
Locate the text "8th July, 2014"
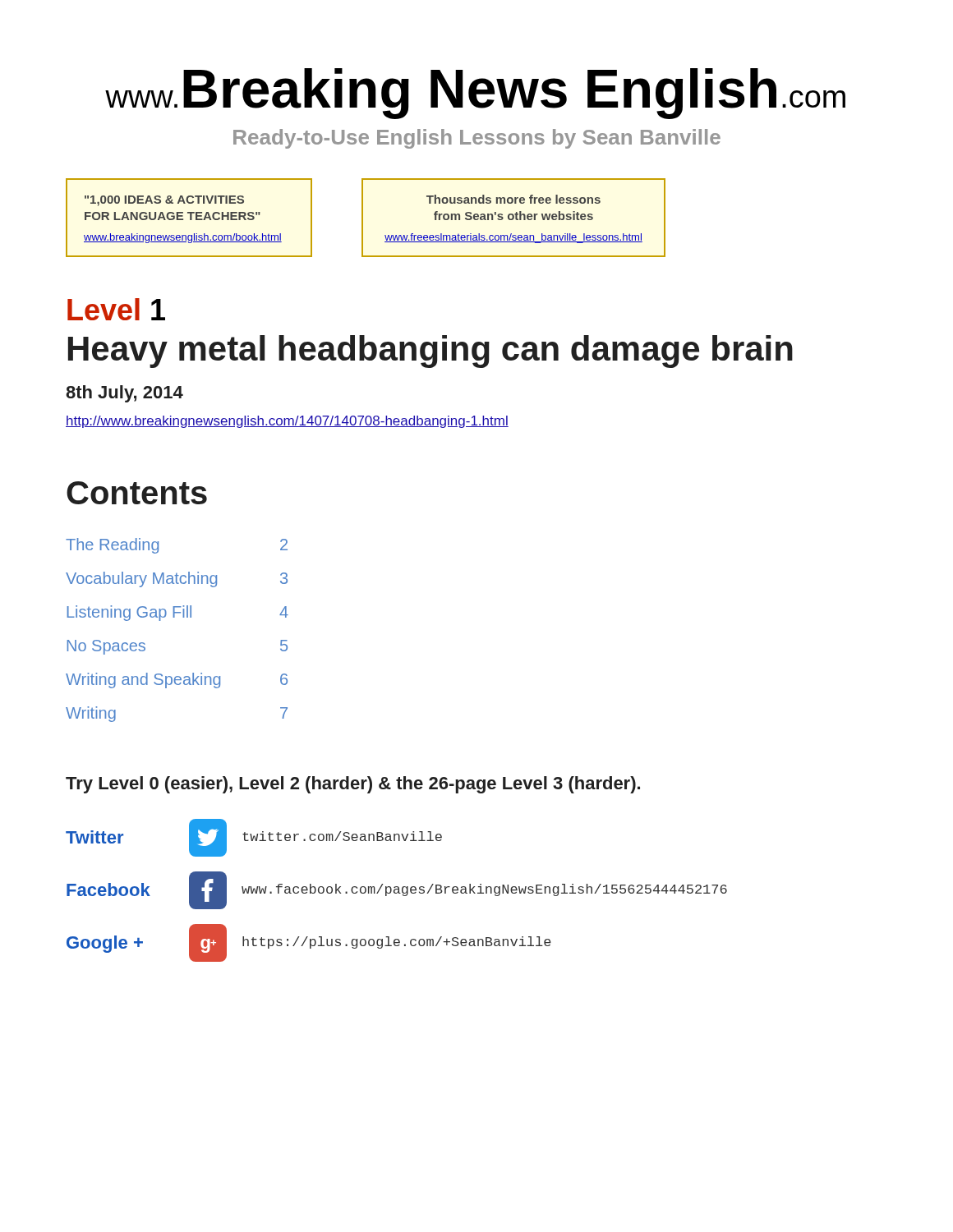(x=124, y=392)
